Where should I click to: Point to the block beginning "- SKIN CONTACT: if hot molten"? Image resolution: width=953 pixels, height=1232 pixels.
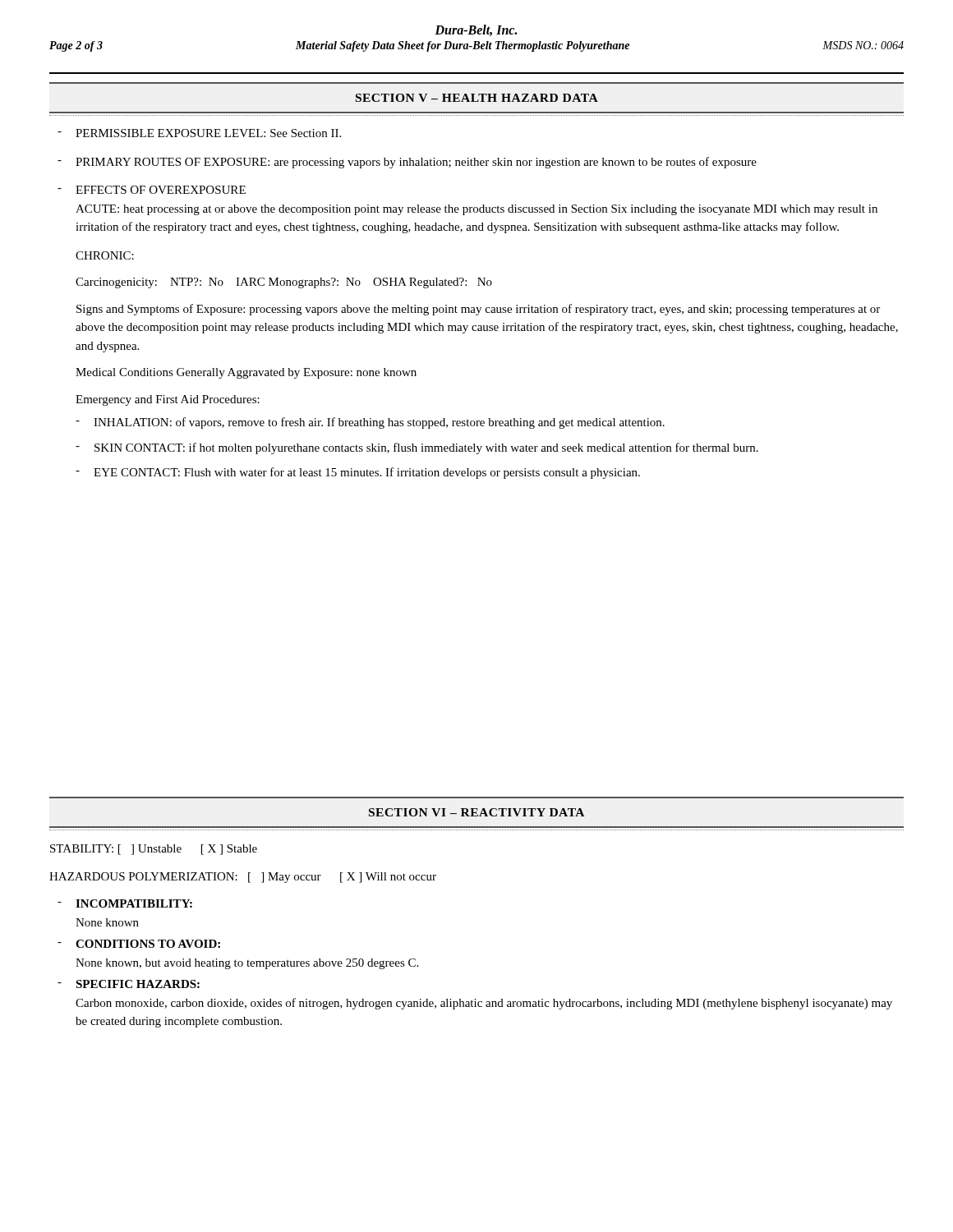tap(490, 447)
